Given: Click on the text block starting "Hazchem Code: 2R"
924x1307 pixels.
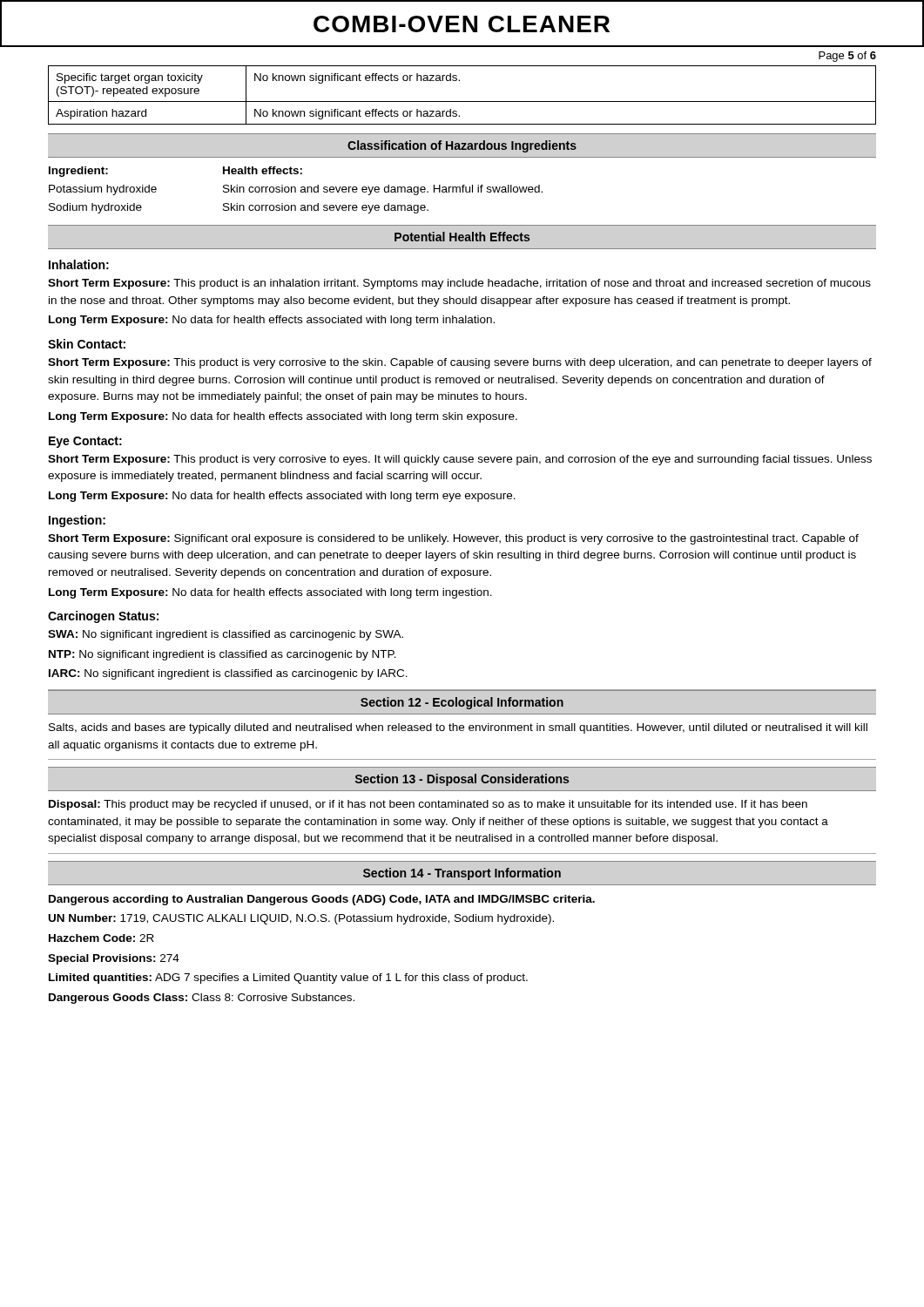Looking at the screenshot, I should (x=101, y=938).
